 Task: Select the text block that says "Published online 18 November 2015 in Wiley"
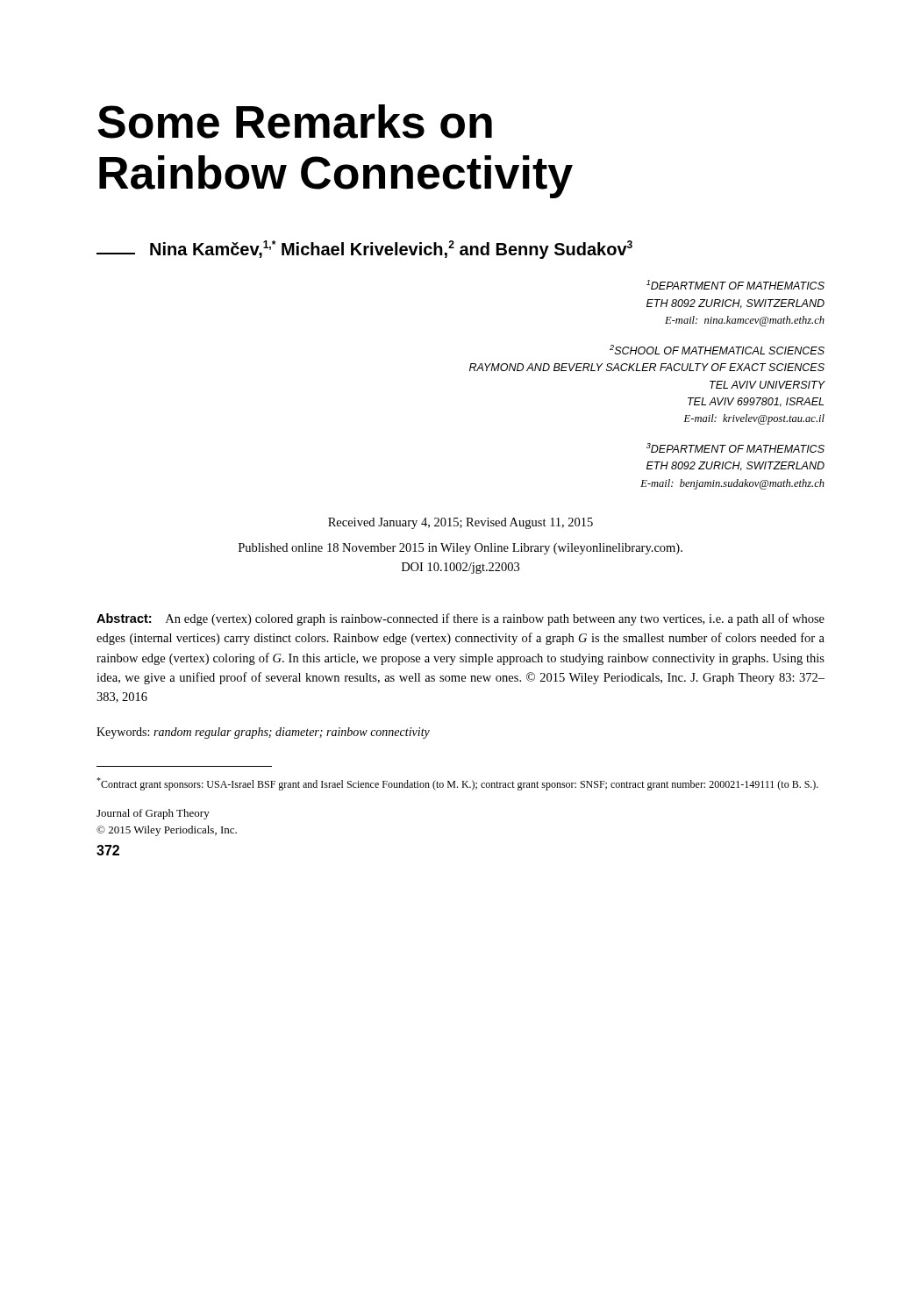(460, 557)
